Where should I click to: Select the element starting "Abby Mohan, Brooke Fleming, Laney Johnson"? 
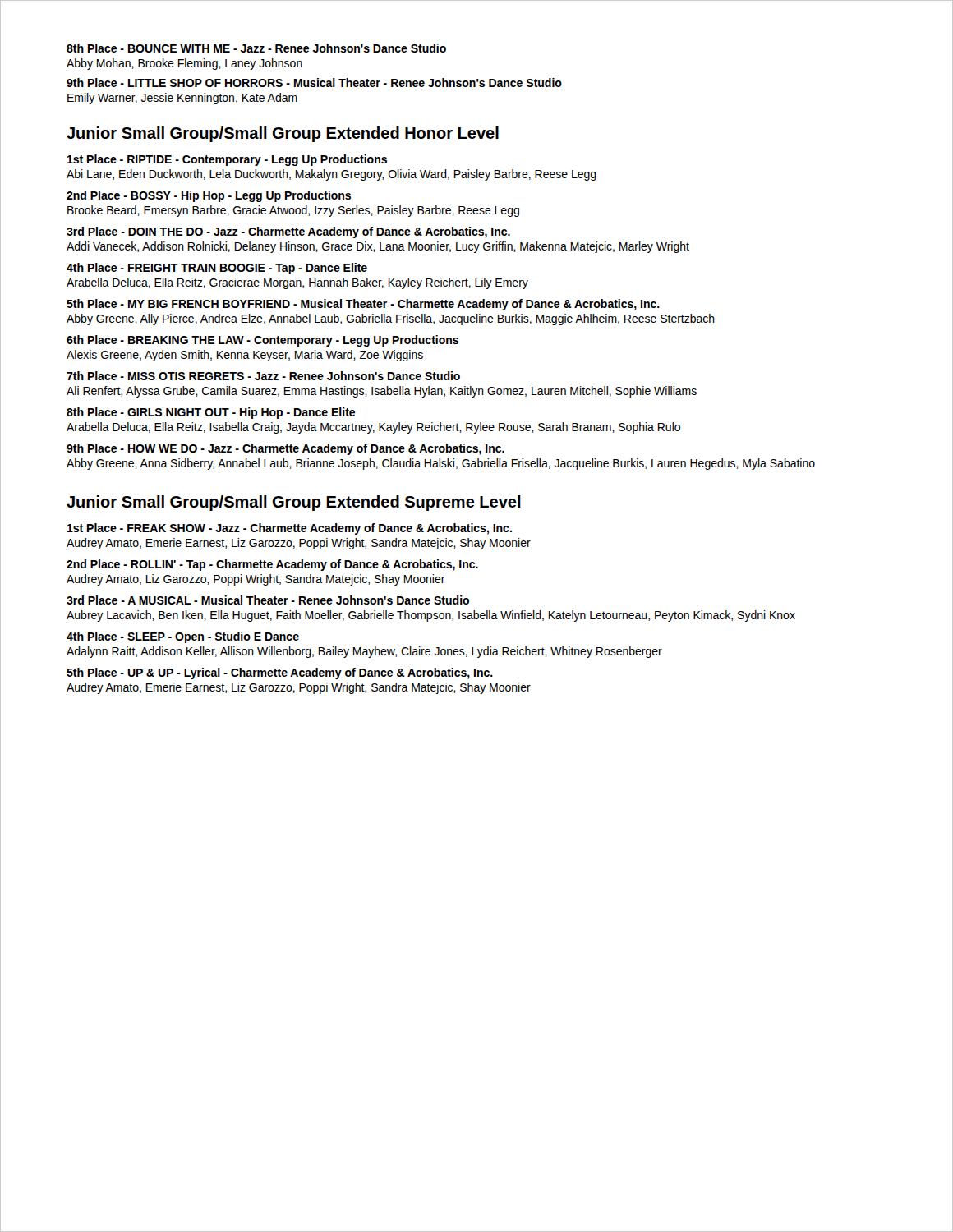point(185,63)
